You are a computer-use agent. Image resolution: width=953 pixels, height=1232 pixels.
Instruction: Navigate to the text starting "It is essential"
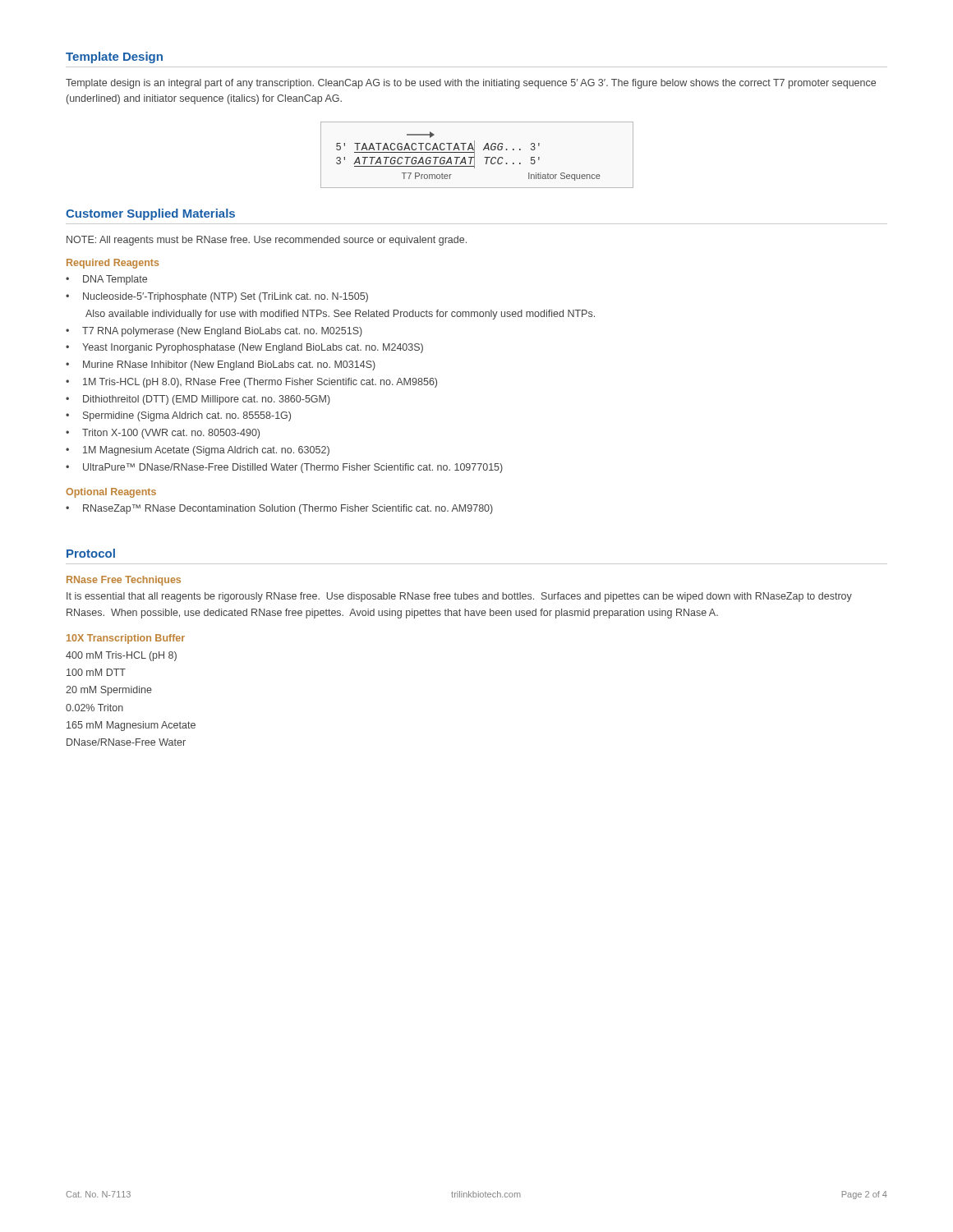click(x=459, y=604)
